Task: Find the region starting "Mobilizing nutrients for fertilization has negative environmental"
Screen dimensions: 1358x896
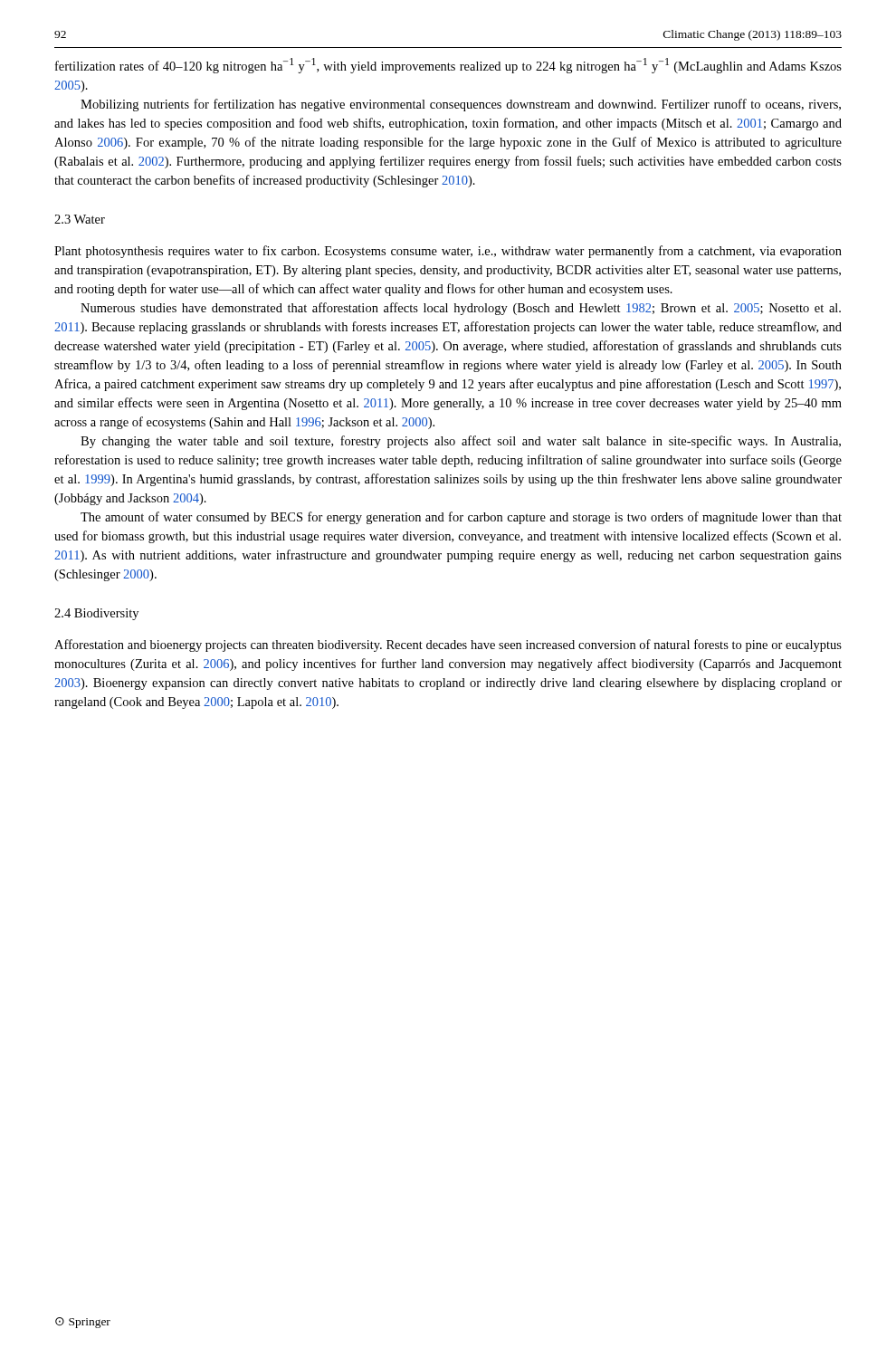Action: click(x=448, y=142)
